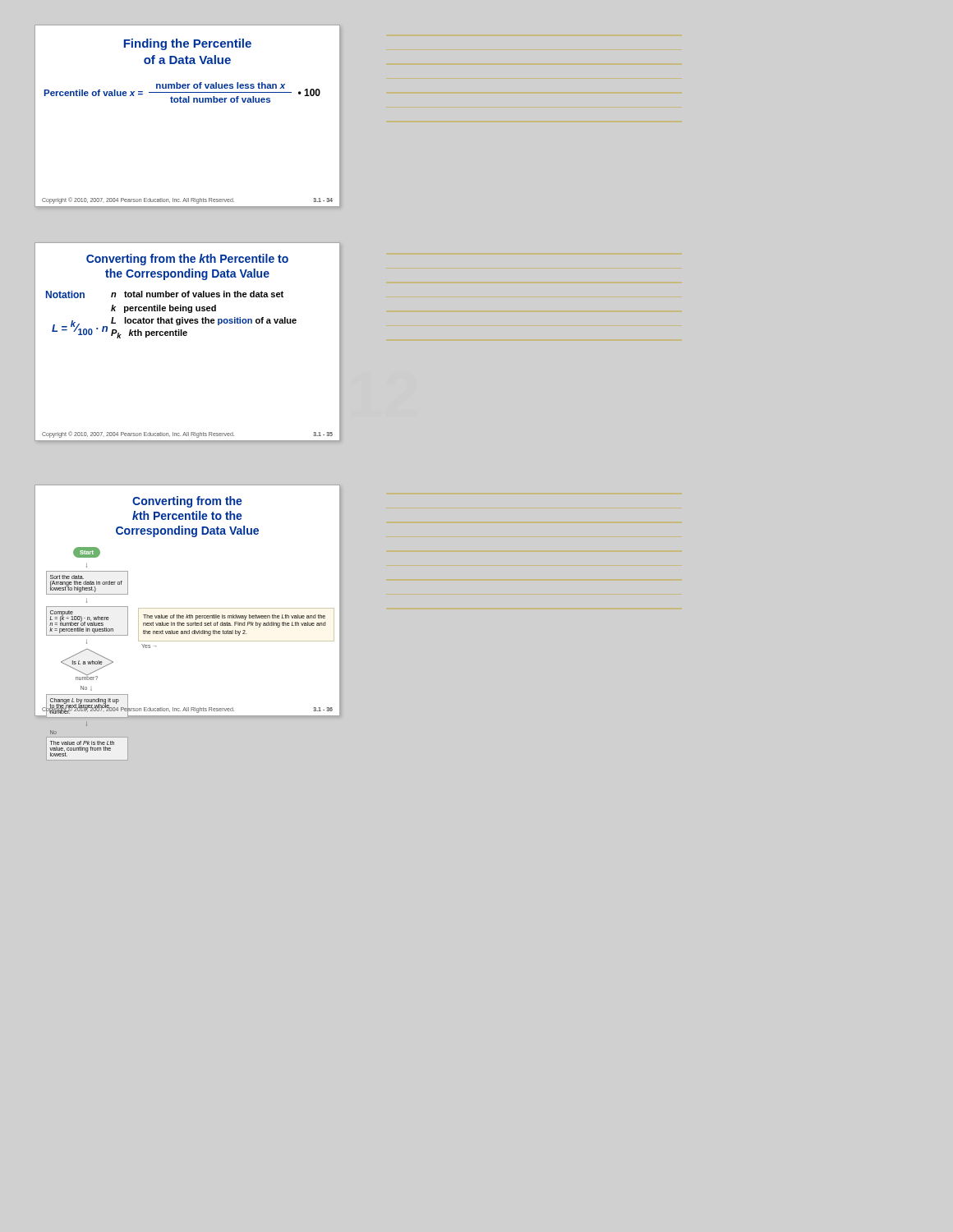Find the title on this page that starts "Converting from the kth Percentile tothe Corresponding Data"
Image resolution: width=953 pixels, height=1232 pixels.
pos(187,266)
